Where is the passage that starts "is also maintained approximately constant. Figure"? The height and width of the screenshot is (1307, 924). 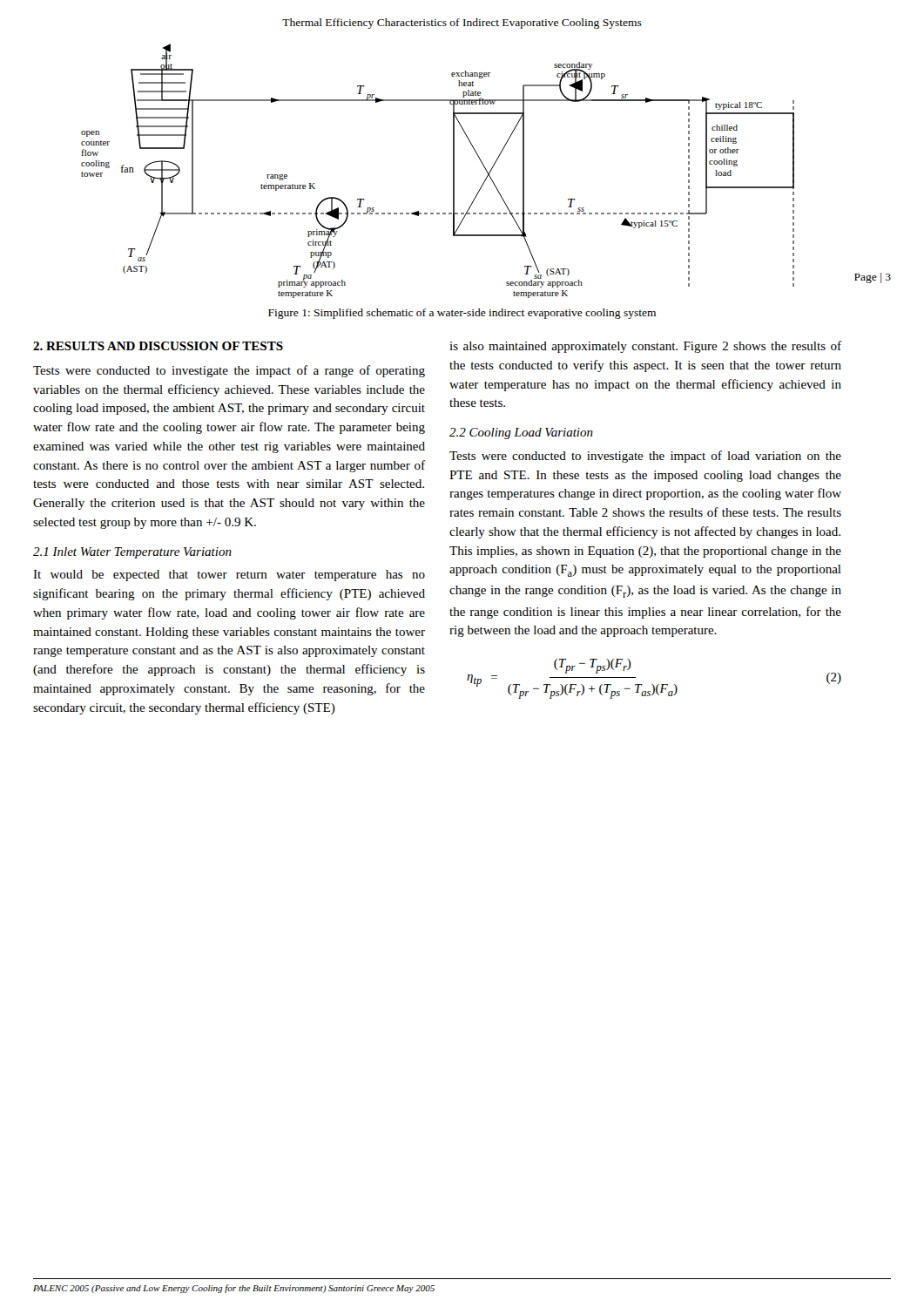645,374
